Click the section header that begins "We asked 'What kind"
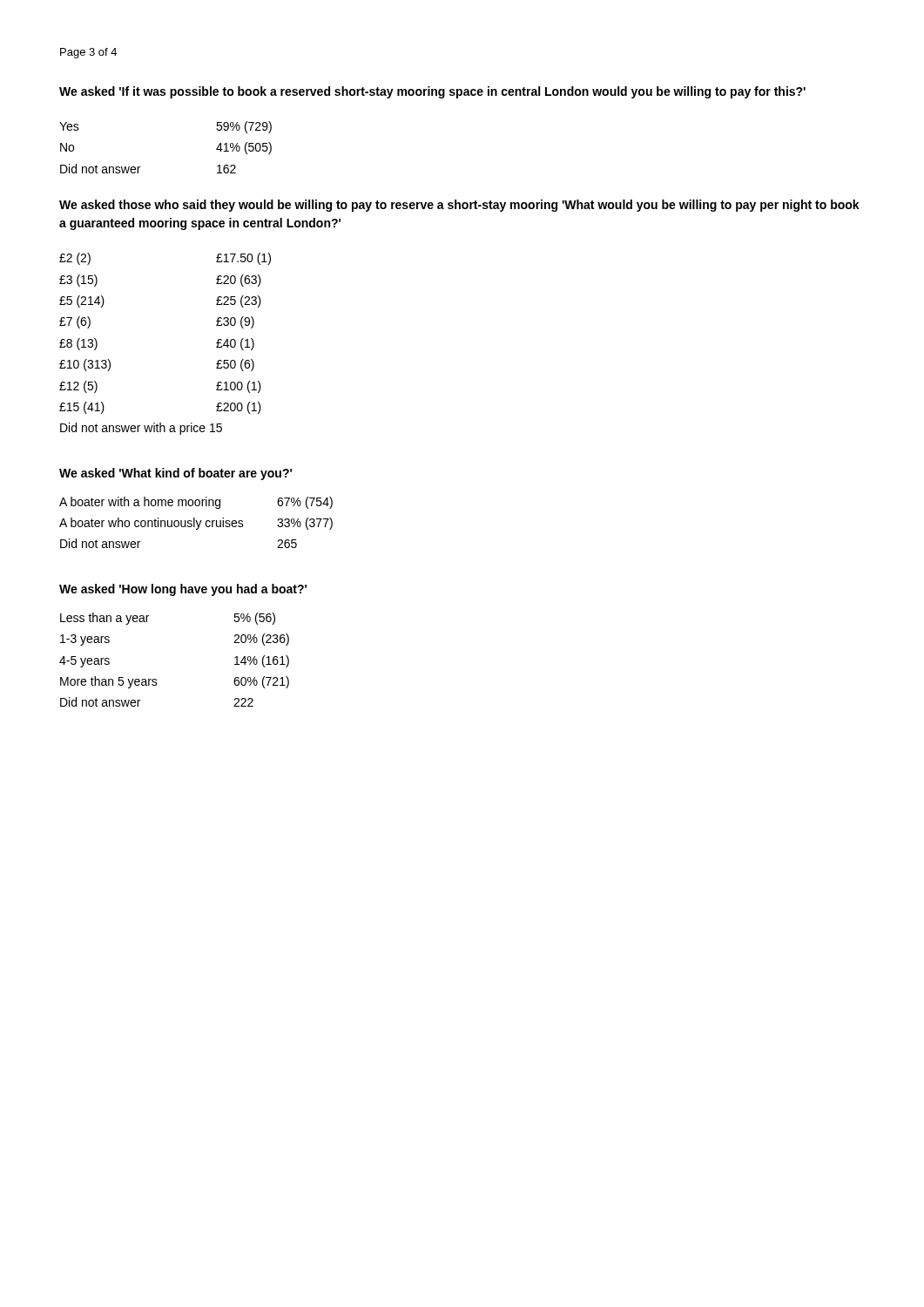The height and width of the screenshot is (1307, 924). 176,473
